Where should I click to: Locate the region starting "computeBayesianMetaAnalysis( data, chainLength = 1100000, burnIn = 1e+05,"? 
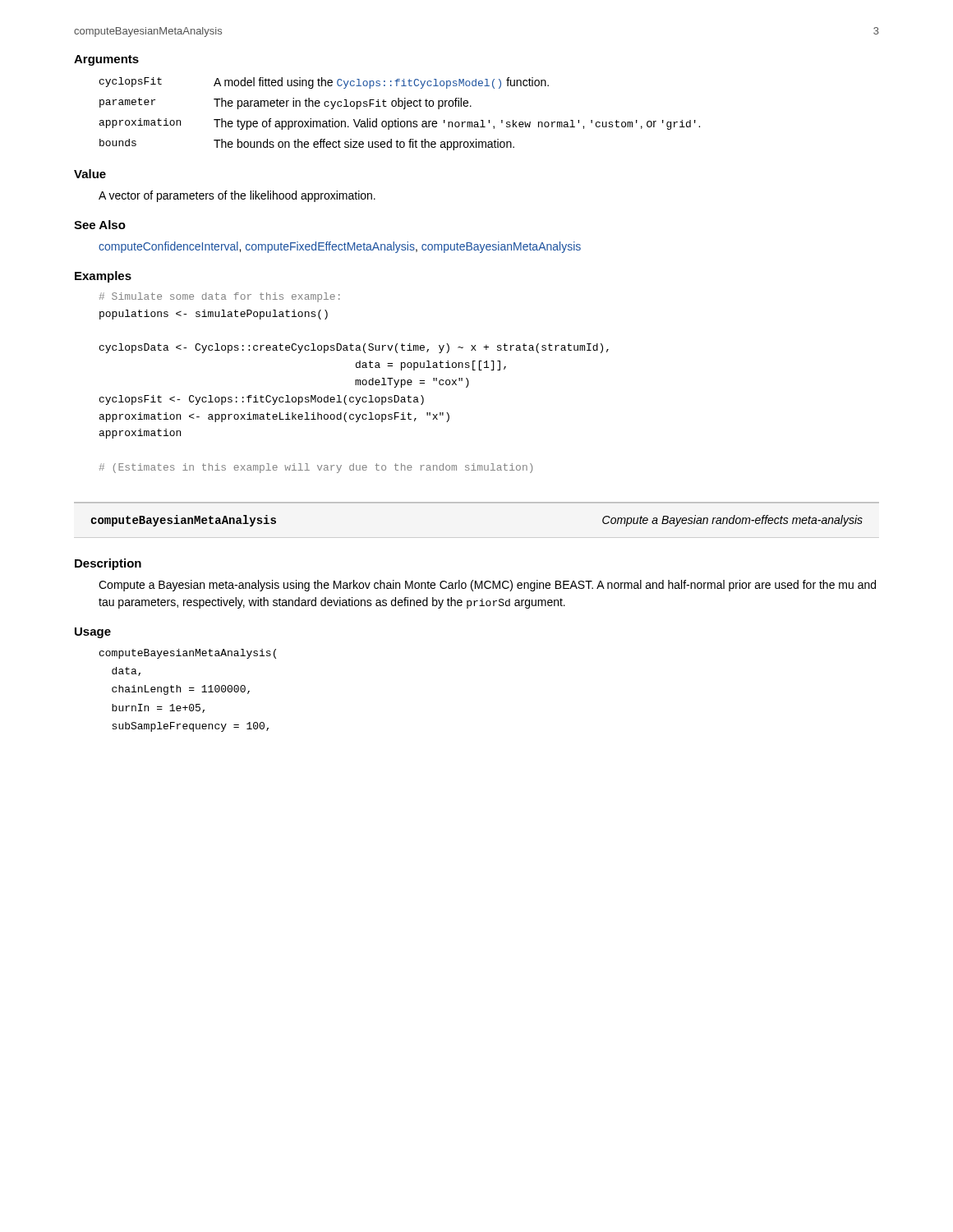[188, 690]
